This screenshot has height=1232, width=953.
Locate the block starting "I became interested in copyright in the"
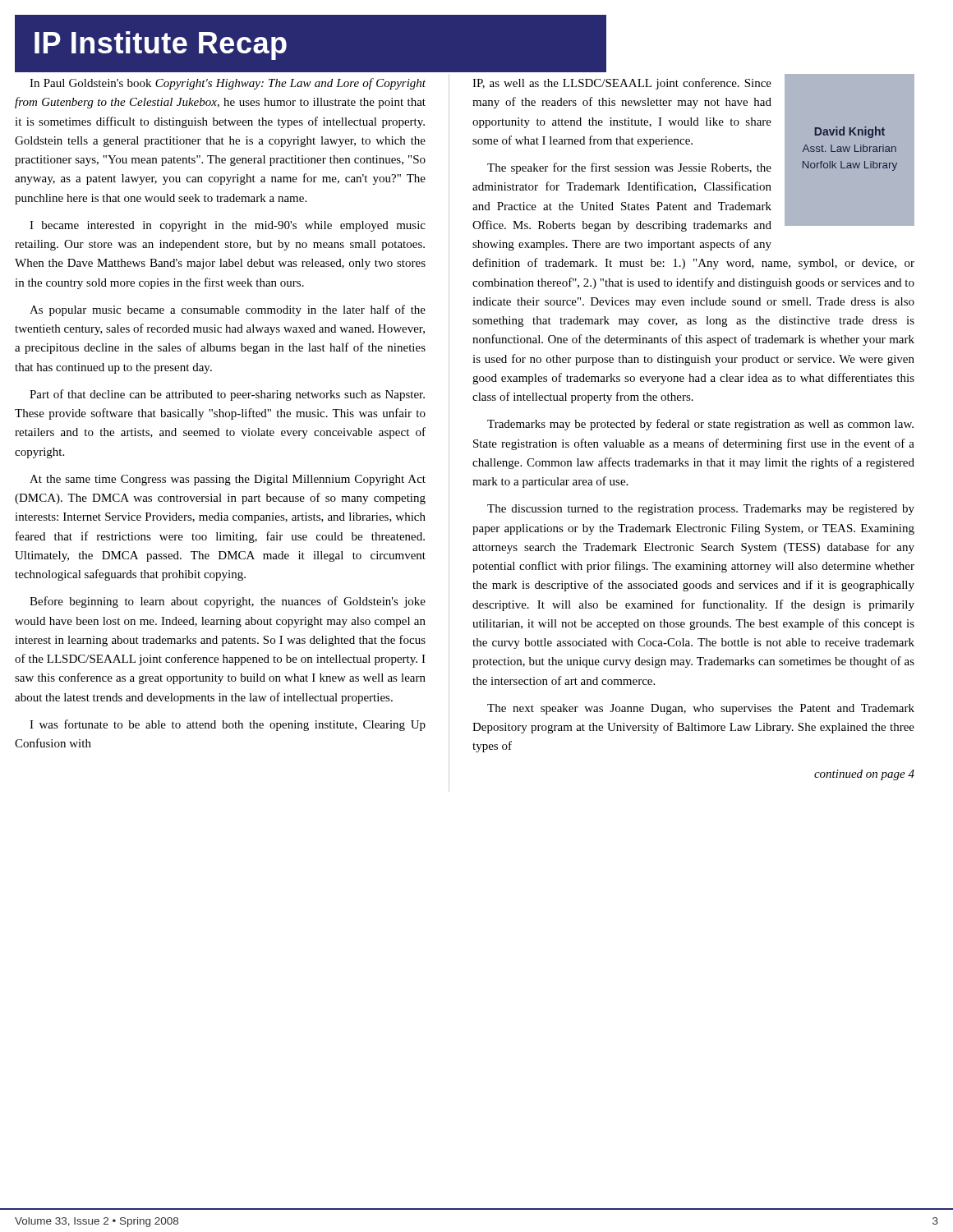[x=220, y=254]
